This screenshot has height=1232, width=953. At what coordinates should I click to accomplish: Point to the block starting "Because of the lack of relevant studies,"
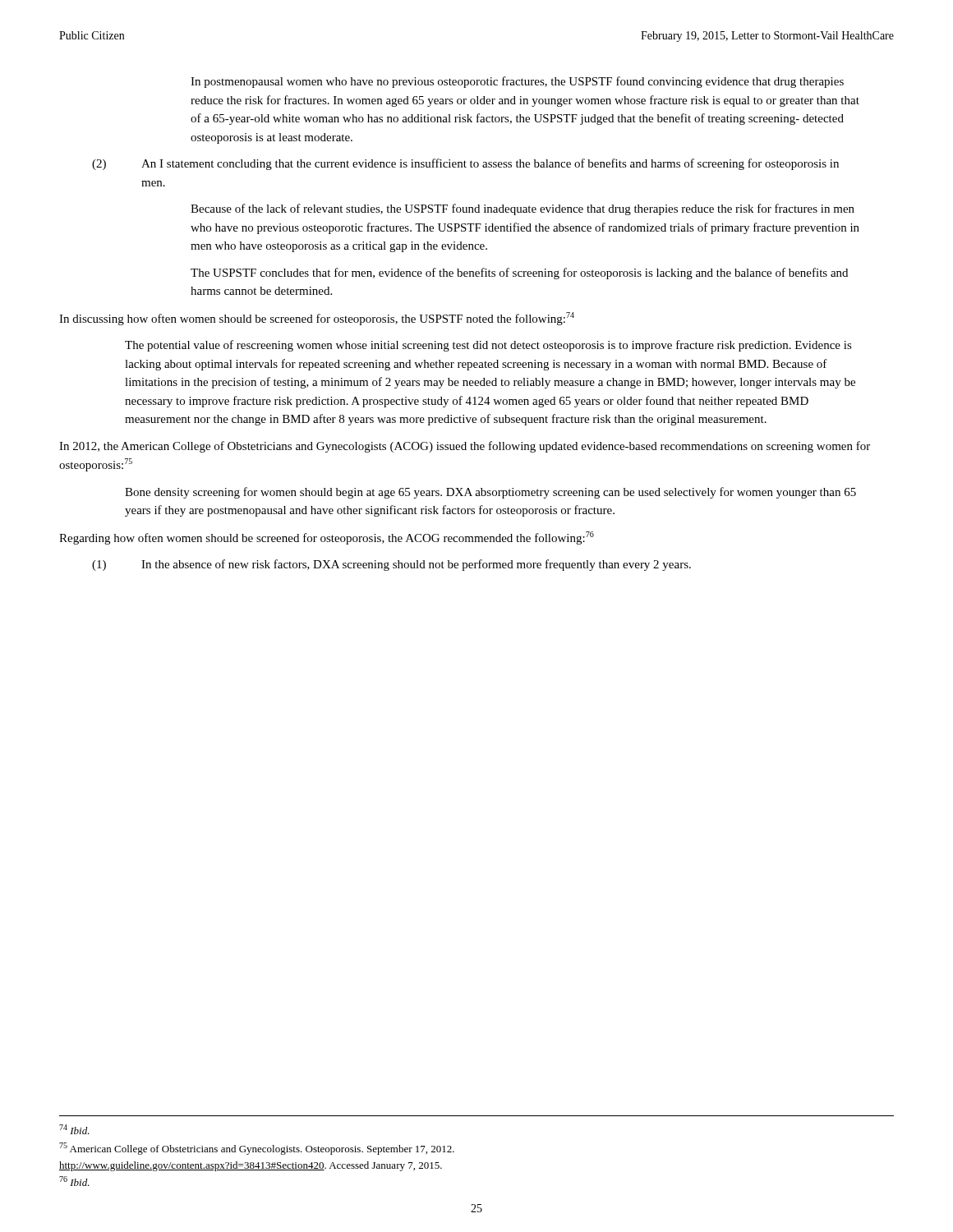point(525,227)
